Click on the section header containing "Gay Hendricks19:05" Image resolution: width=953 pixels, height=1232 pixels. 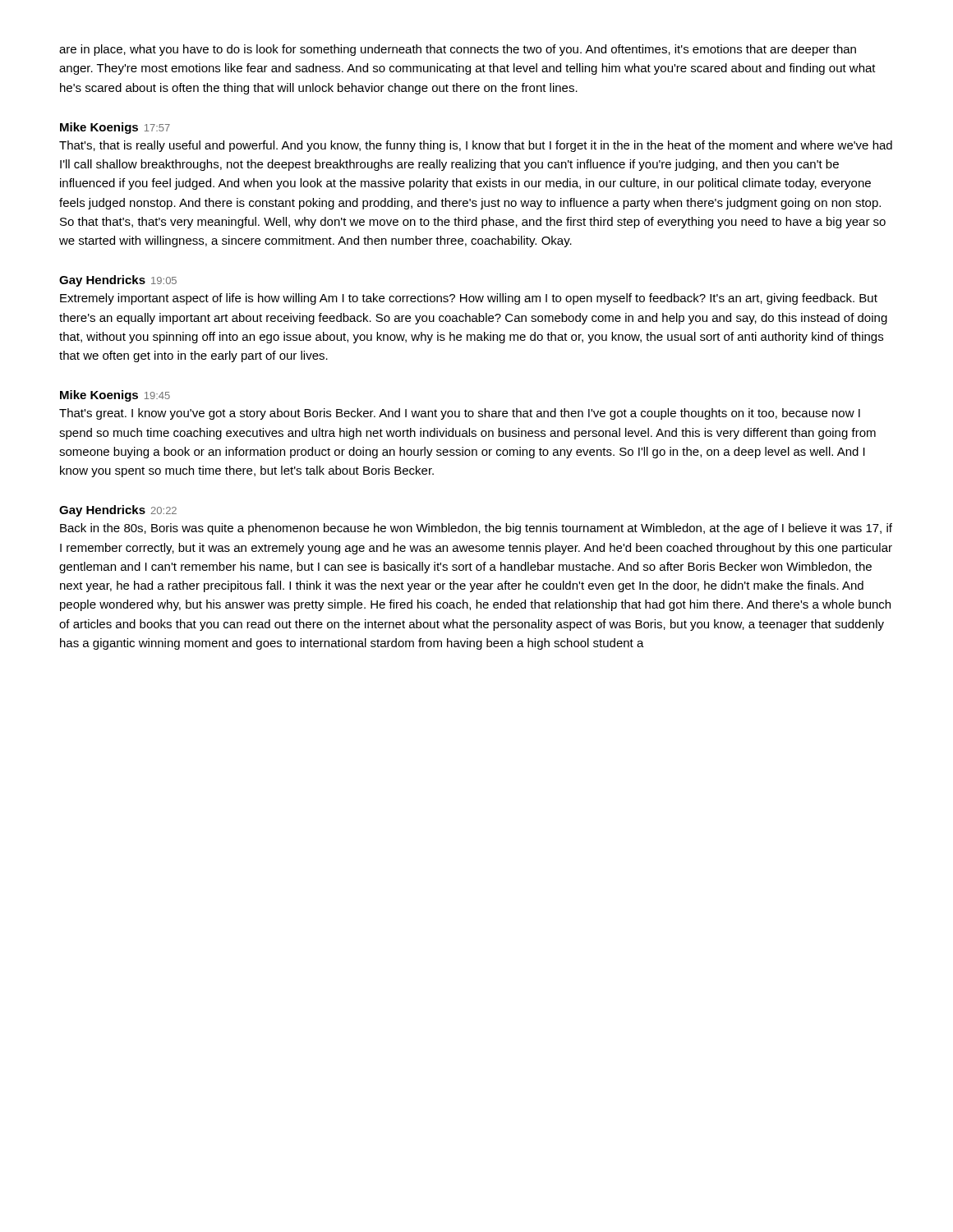pyautogui.click(x=118, y=280)
